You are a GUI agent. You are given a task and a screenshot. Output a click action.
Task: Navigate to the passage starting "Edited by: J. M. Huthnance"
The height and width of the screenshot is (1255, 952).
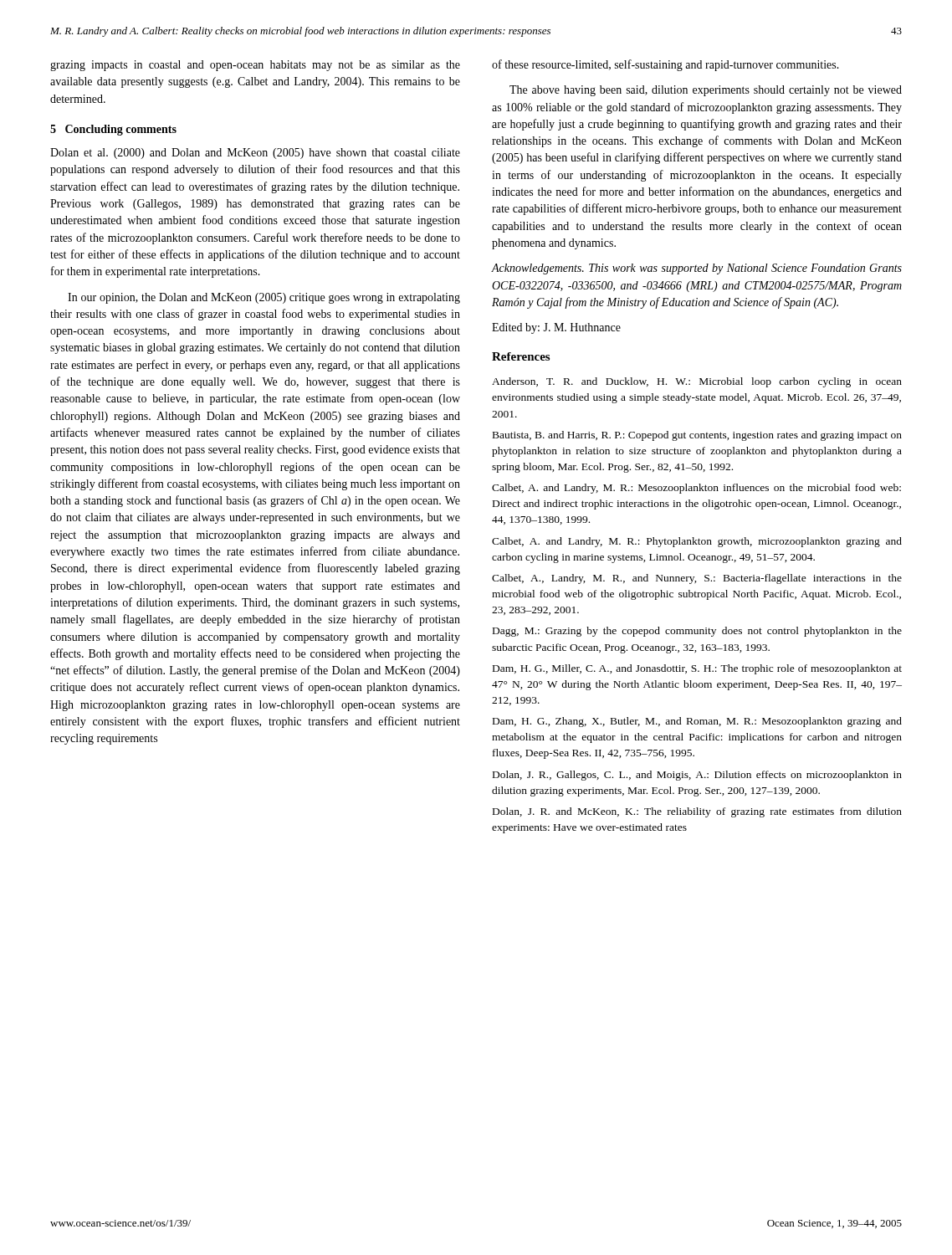556,328
